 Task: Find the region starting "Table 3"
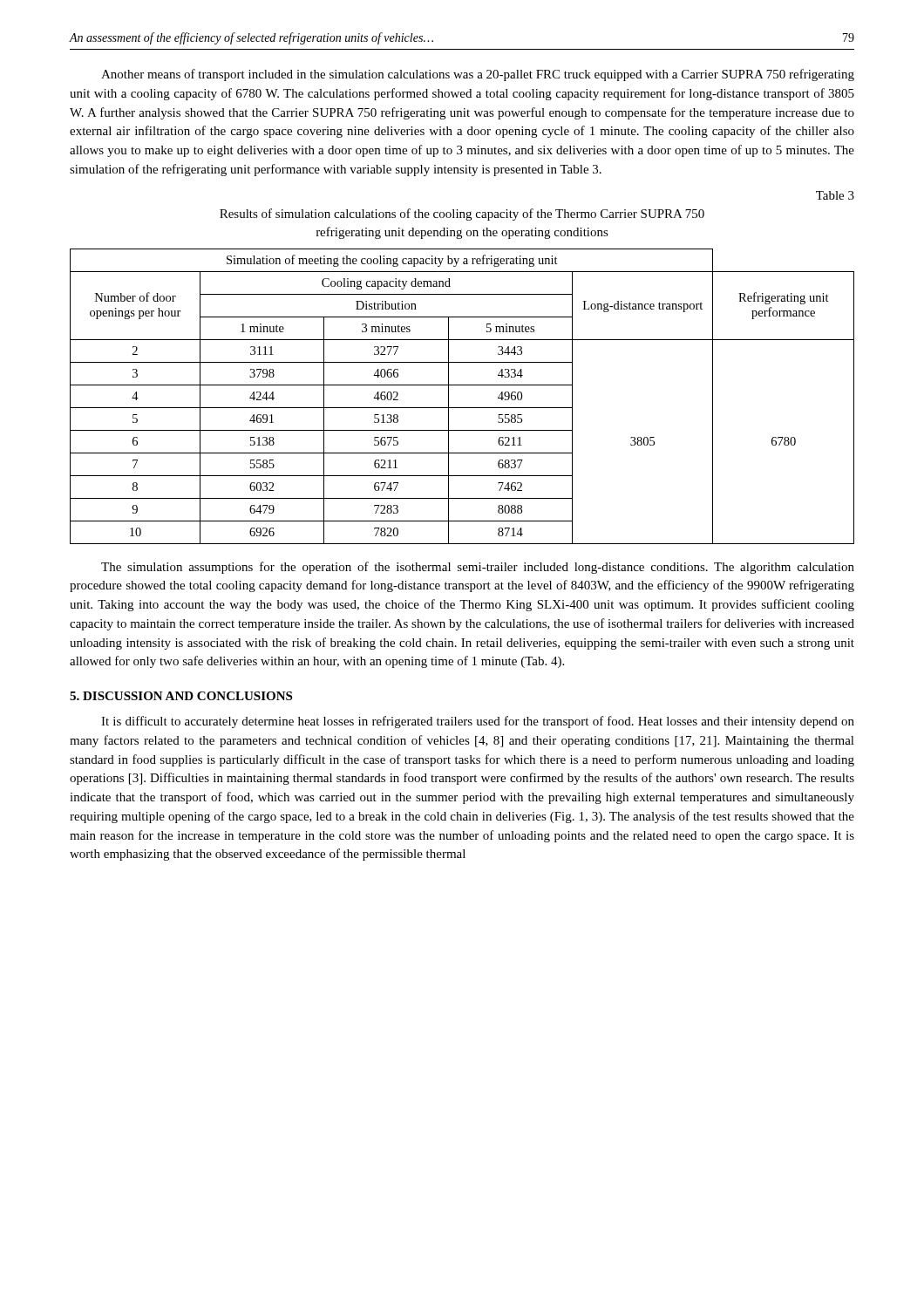tap(835, 195)
